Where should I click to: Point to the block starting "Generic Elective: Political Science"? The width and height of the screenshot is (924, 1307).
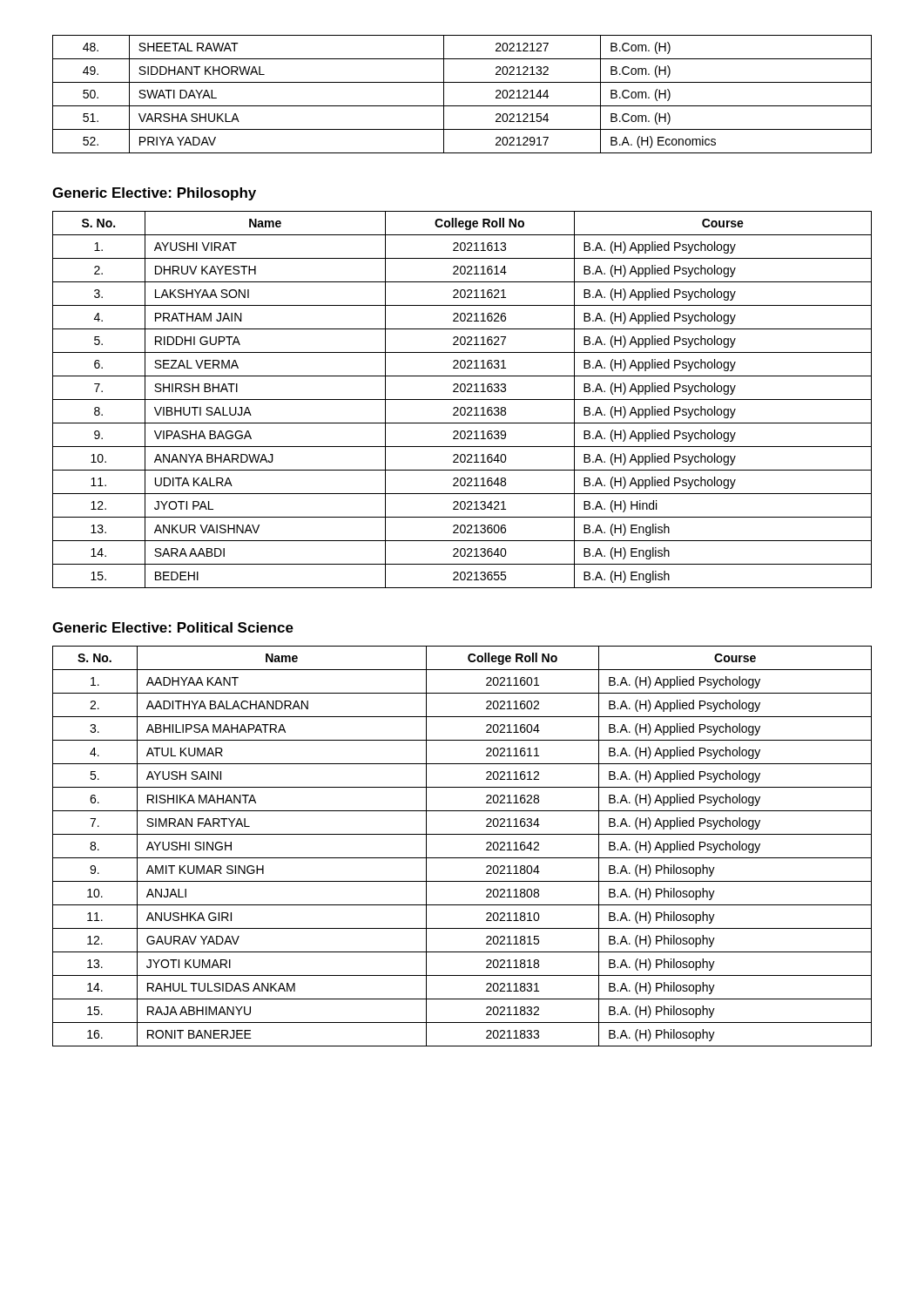tap(173, 628)
